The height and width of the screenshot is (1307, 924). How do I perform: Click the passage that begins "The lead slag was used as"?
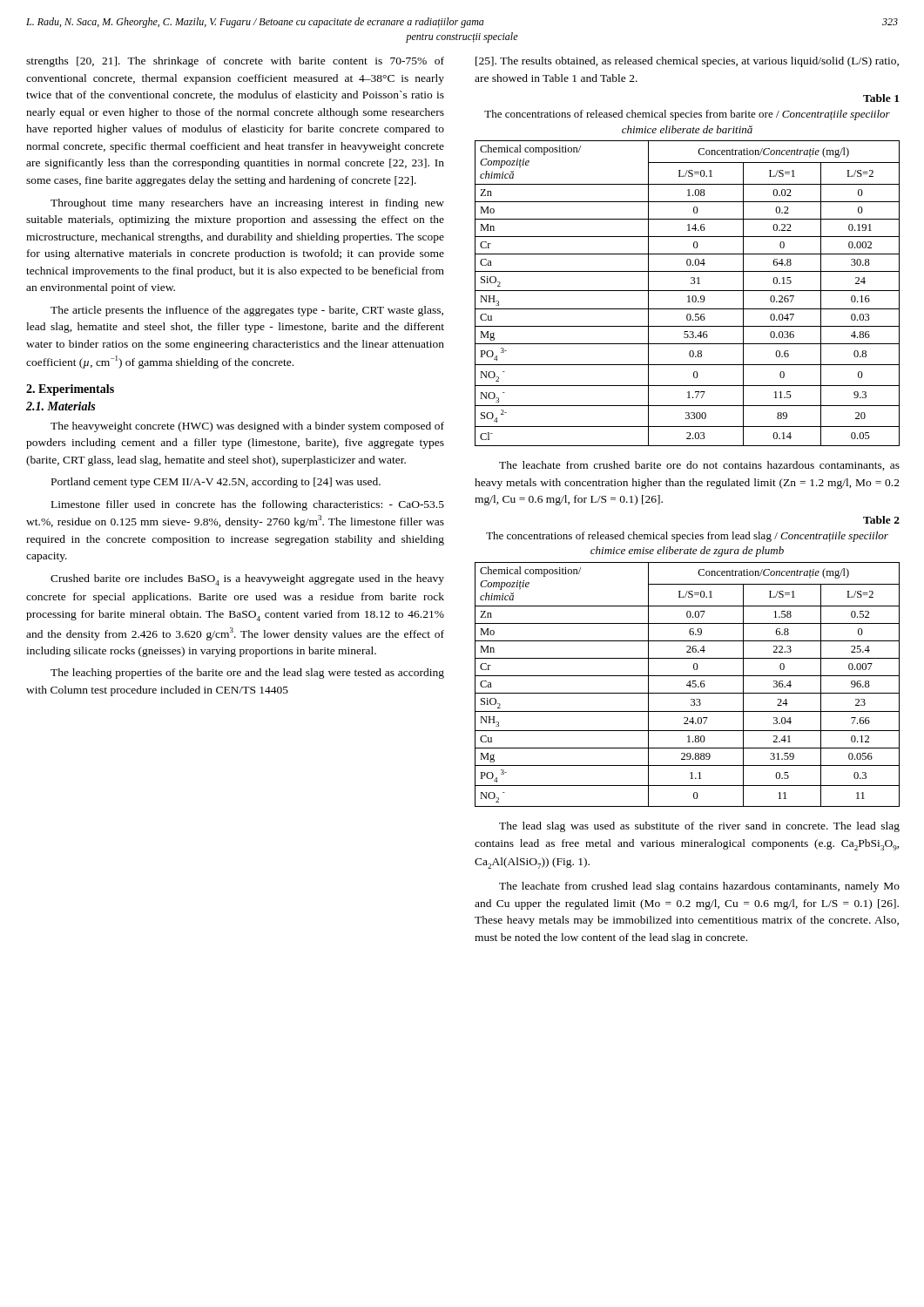point(687,882)
